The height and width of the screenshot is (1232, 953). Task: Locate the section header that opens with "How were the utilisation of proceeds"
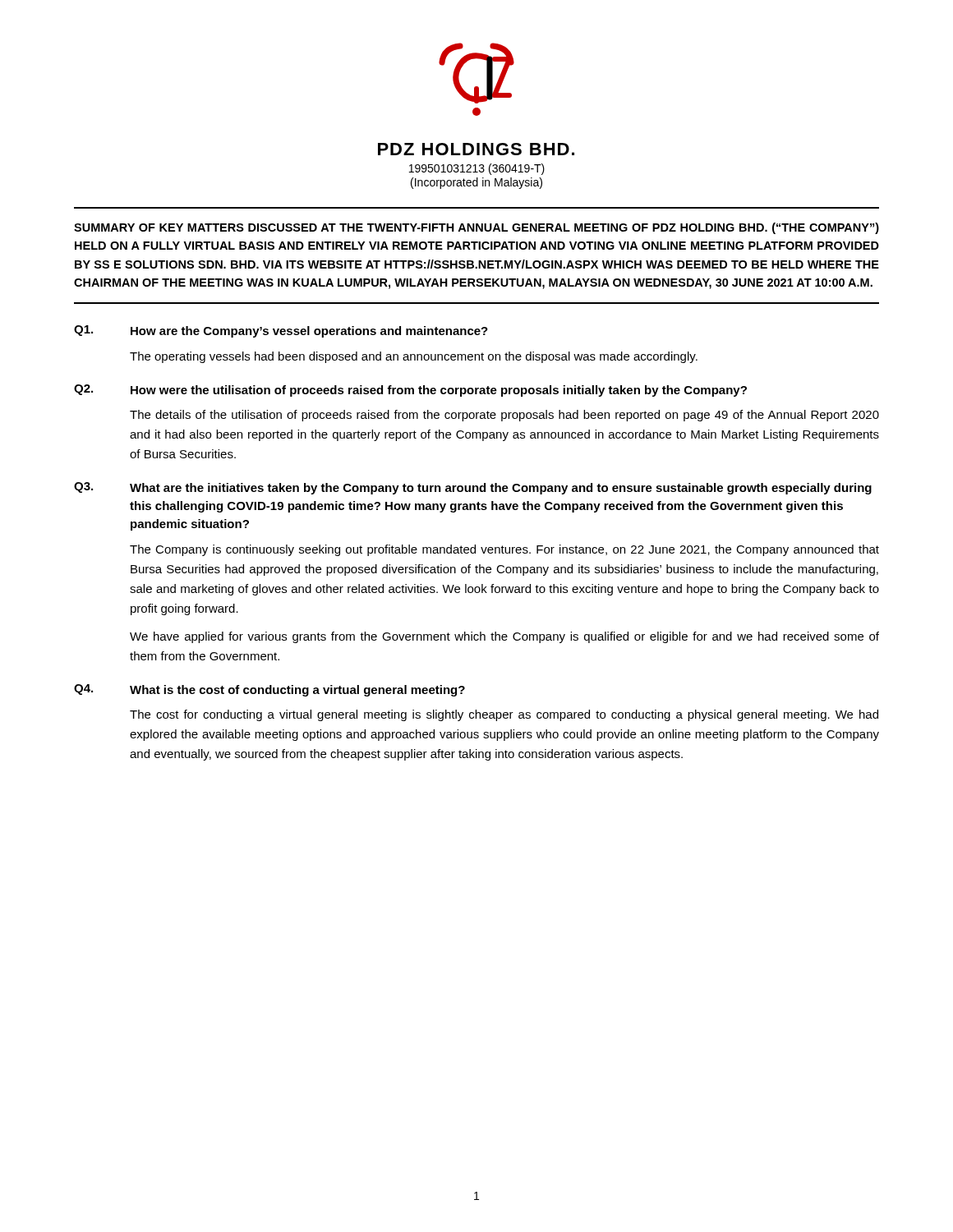[439, 389]
